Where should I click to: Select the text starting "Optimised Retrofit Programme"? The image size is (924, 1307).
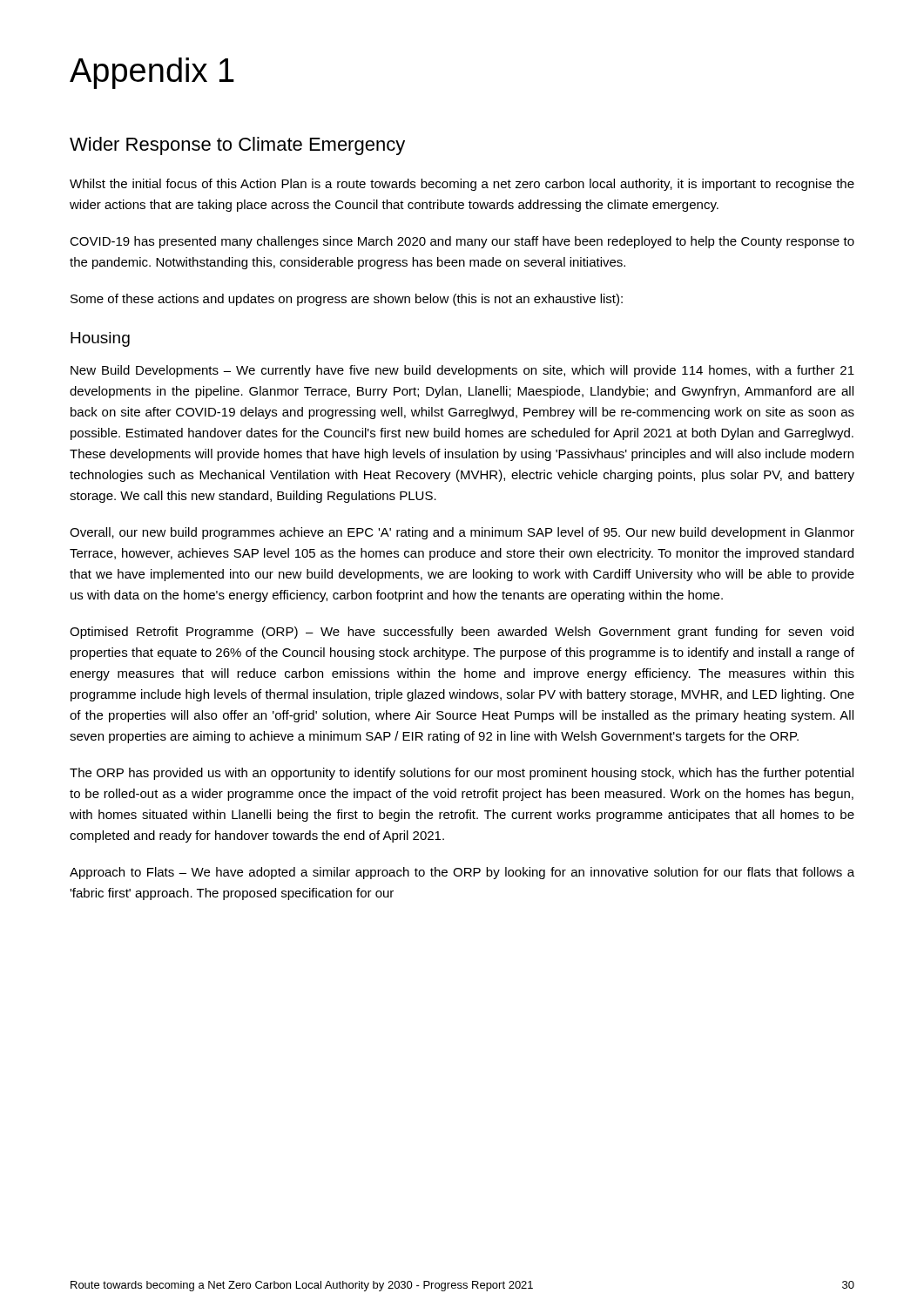tap(462, 684)
